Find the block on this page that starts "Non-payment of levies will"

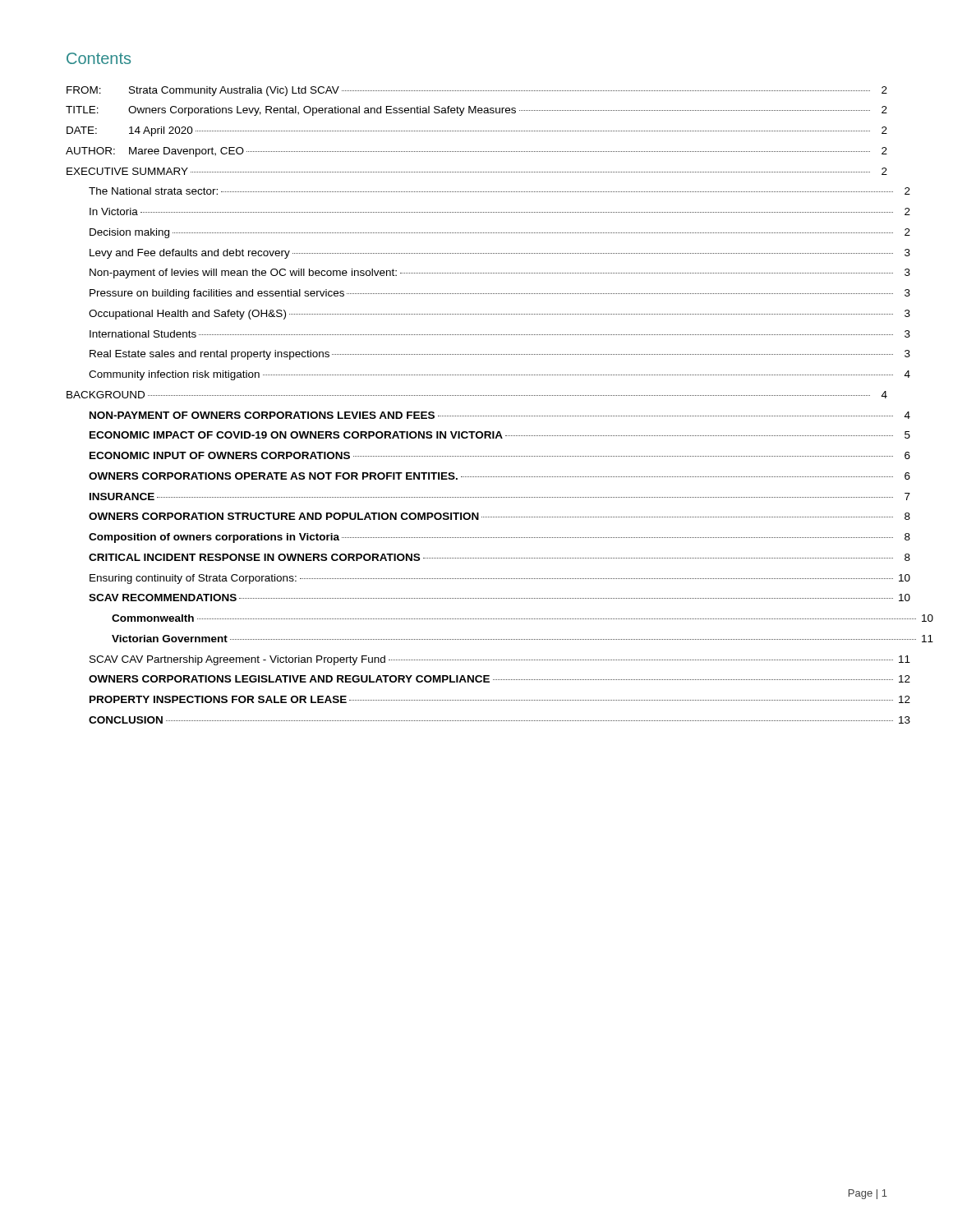tap(476, 273)
